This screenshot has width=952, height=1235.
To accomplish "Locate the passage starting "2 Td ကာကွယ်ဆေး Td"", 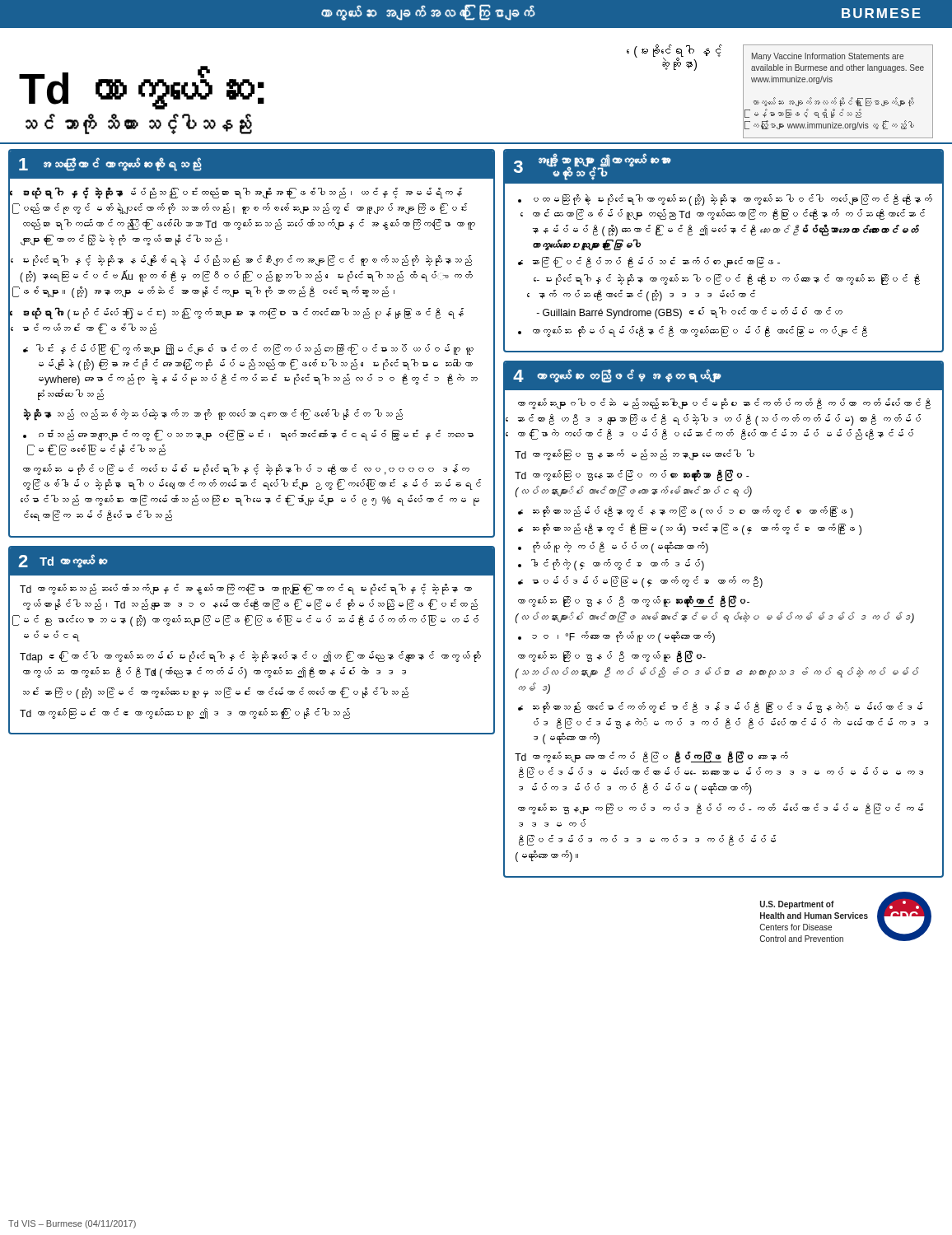I will pyautogui.click(x=252, y=640).
